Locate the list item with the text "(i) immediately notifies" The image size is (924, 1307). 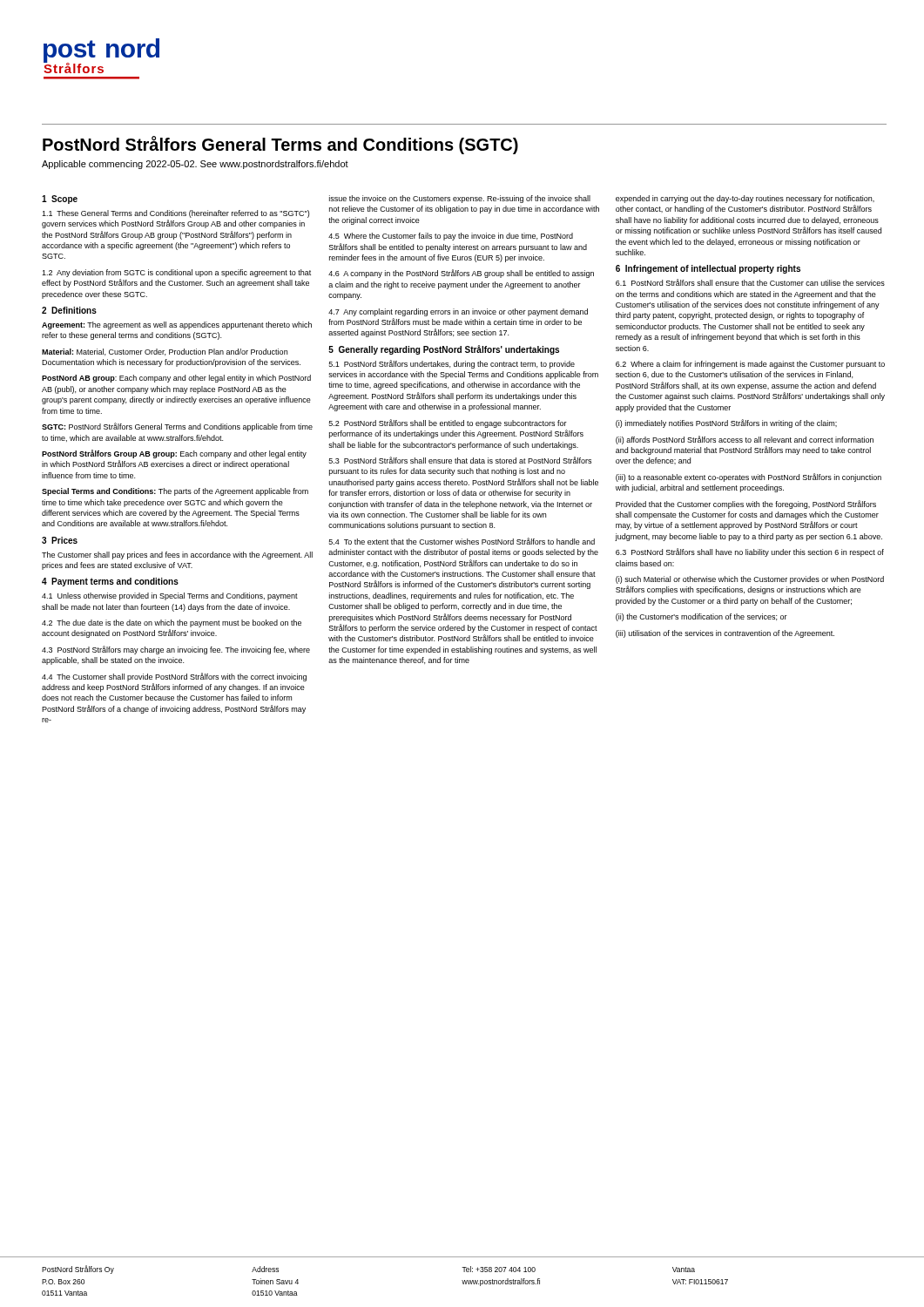[x=751, y=424]
